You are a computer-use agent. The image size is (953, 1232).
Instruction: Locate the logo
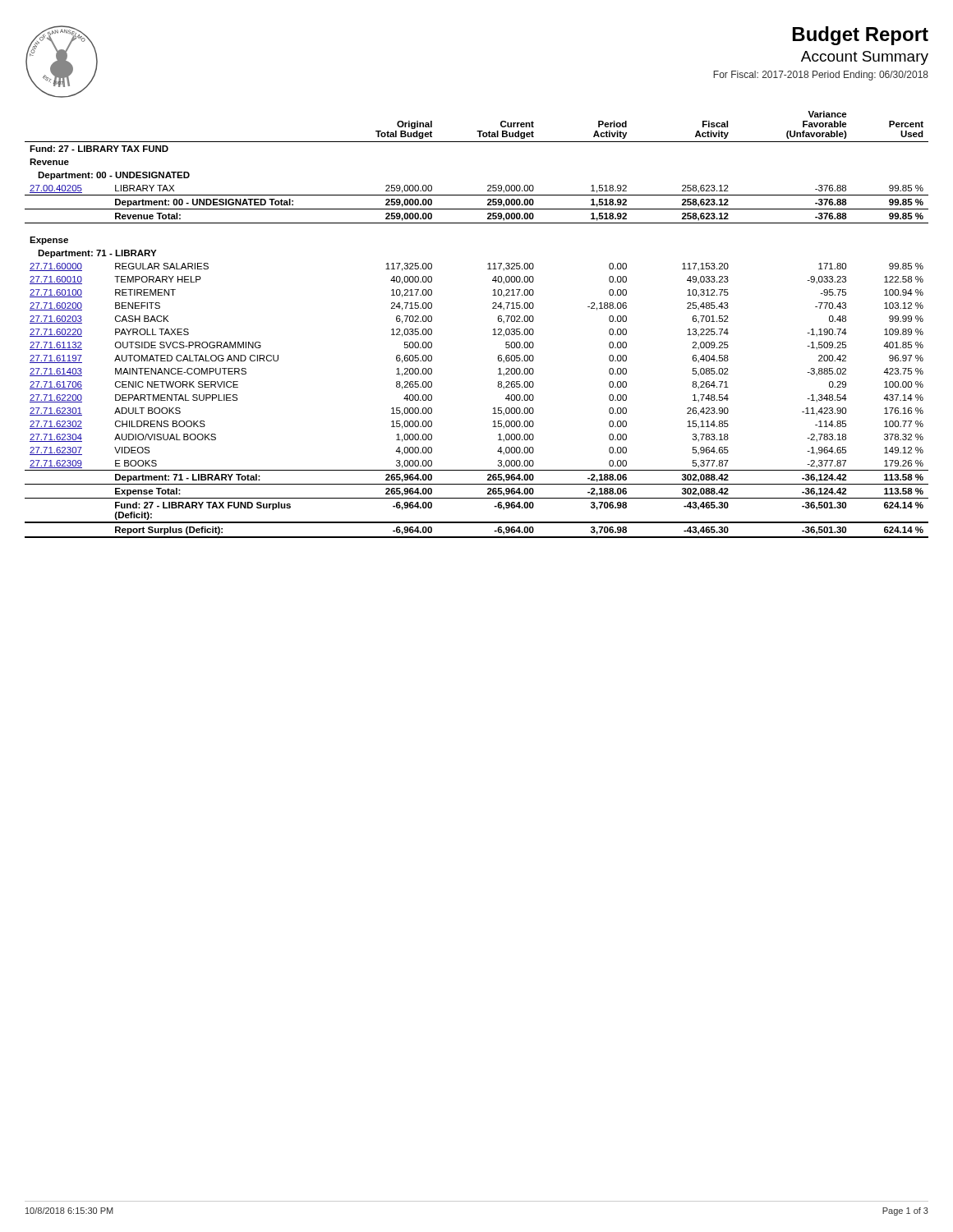click(x=62, y=62)
